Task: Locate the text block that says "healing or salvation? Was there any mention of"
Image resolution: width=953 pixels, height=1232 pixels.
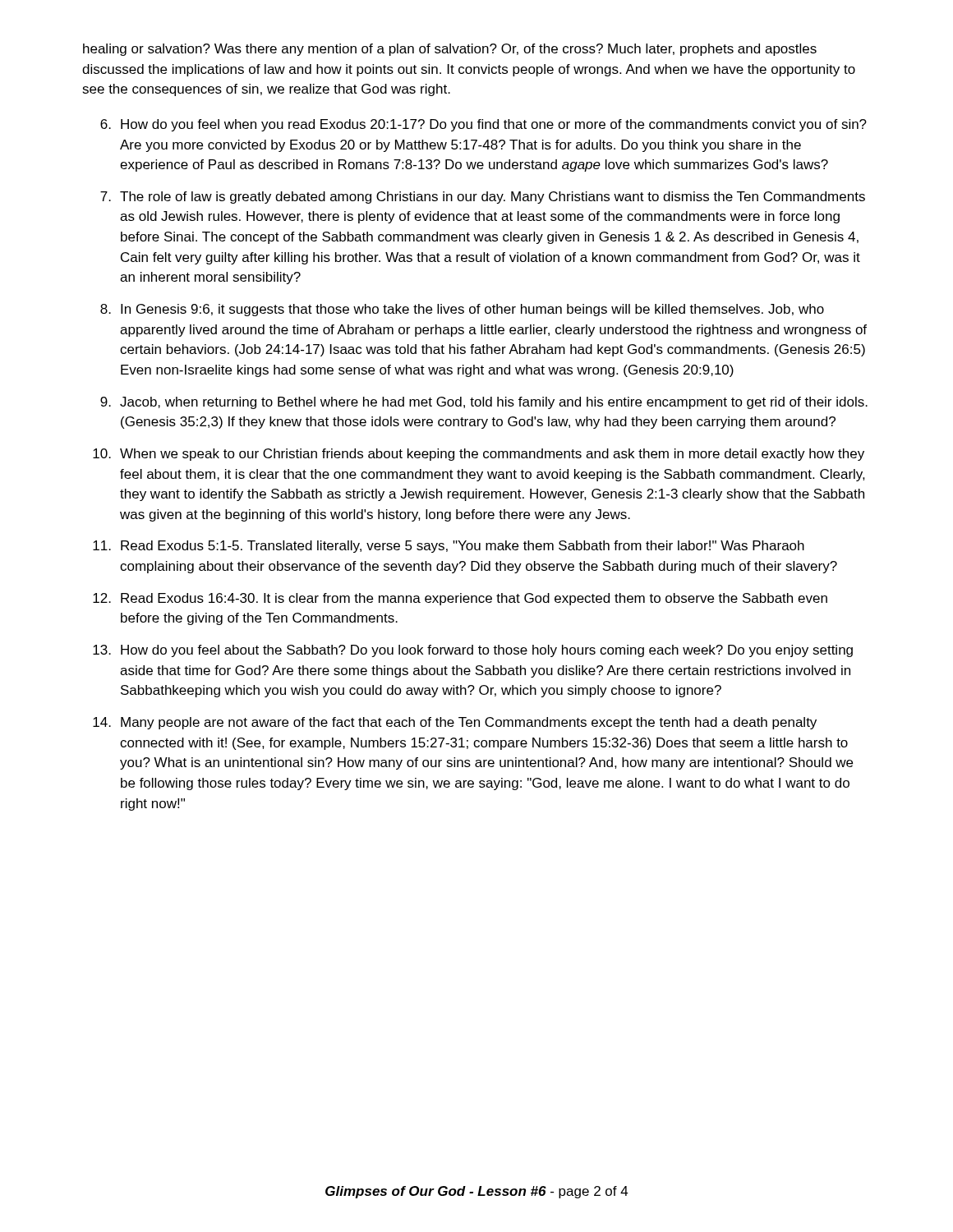Action: (x=469, y=69)
